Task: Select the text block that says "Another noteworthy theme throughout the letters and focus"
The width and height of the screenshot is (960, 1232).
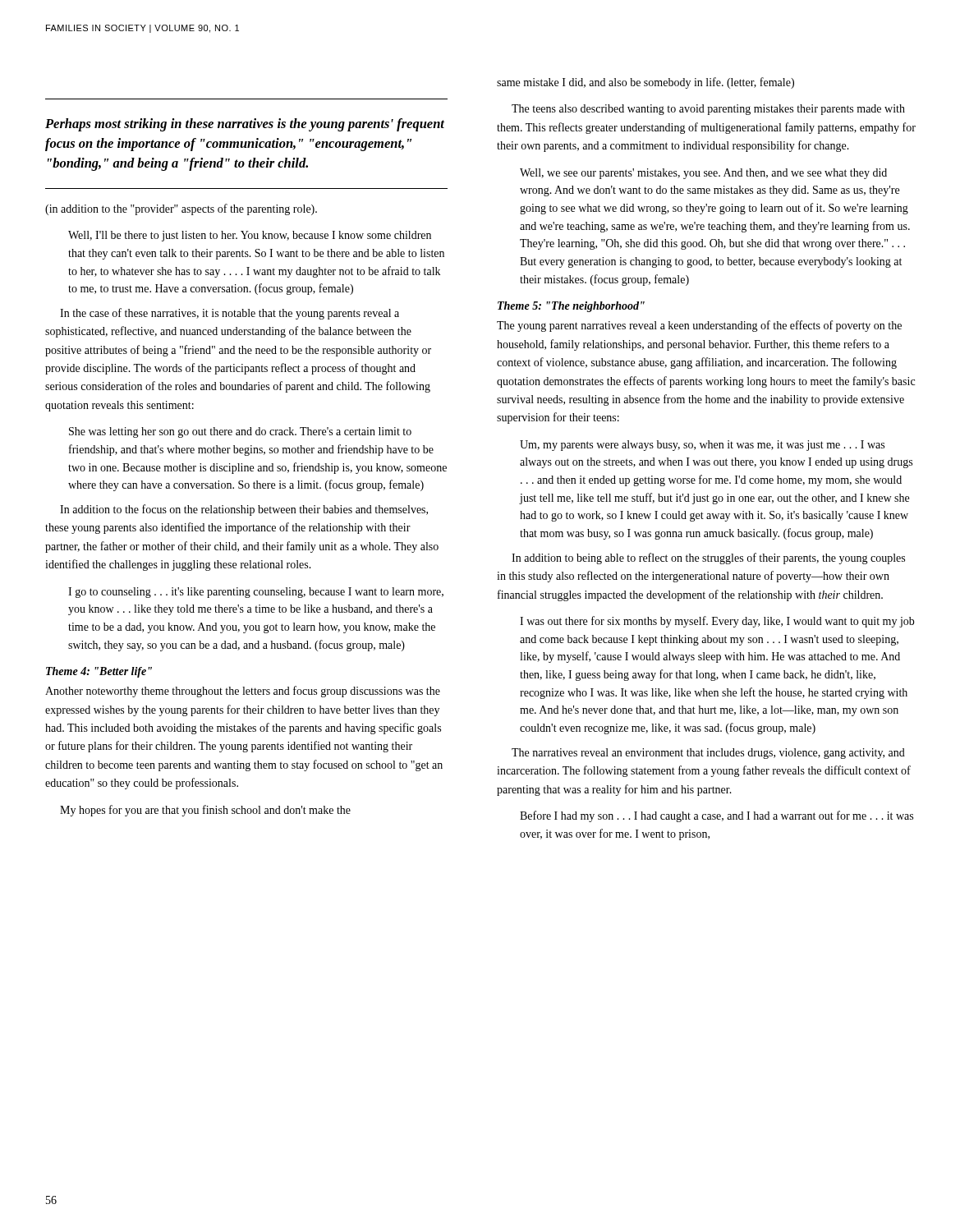Action: click(x=244, y=737)
